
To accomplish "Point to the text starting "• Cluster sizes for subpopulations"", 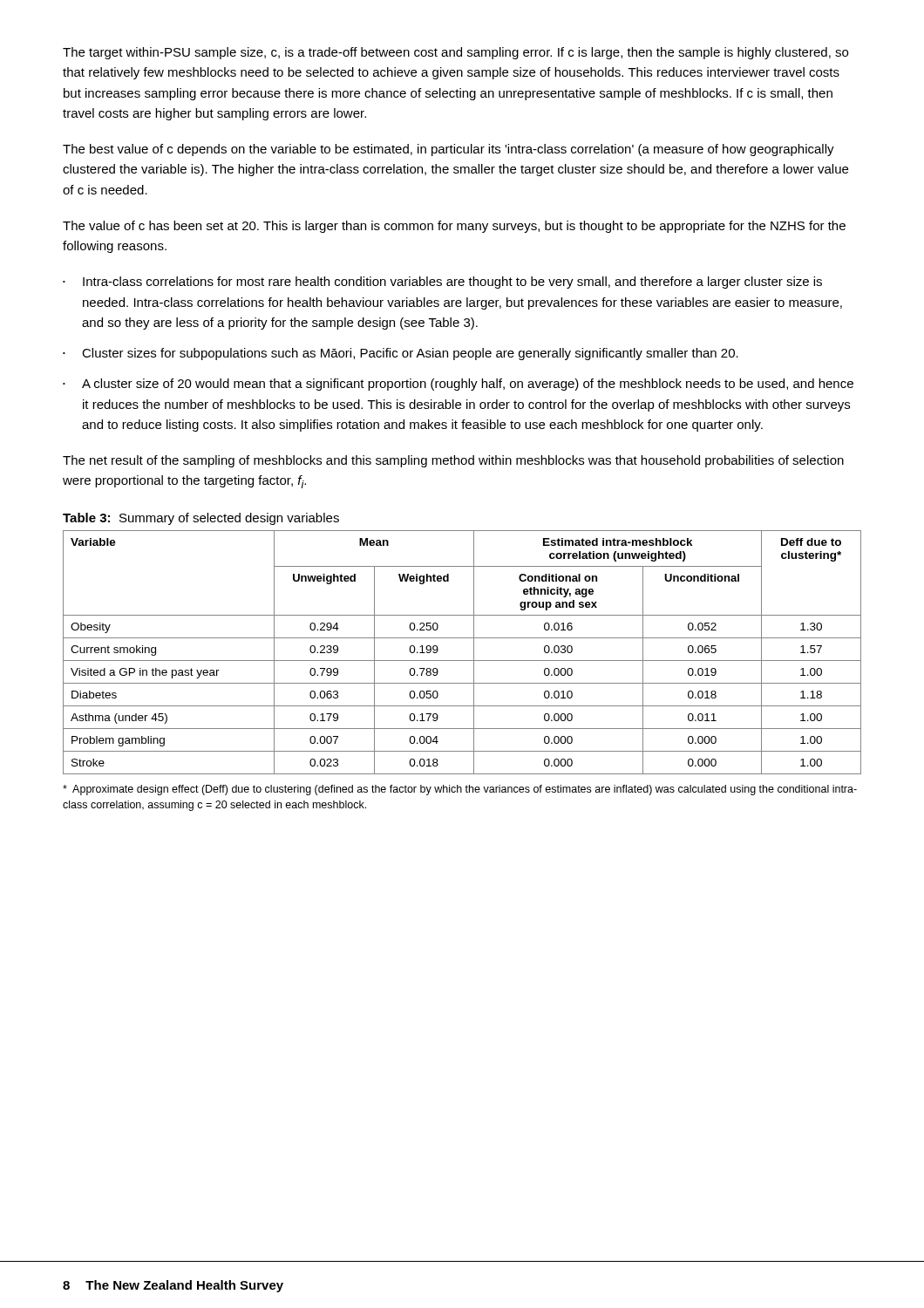I will 462,353.
